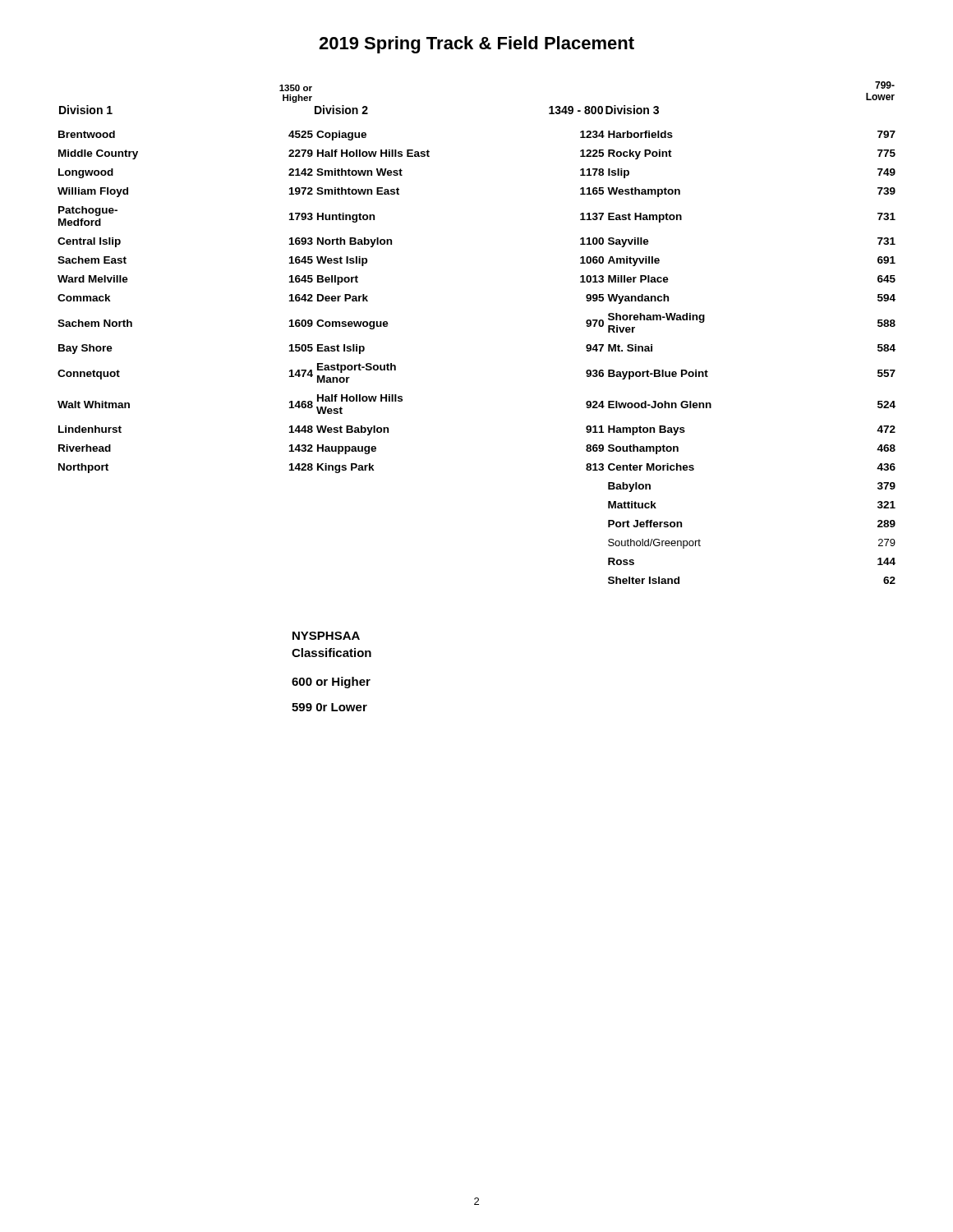Locate the table with the text "Sachem East"
Image resolution: width=953 pixels, height=1232 pixels.
pos(476,334)
